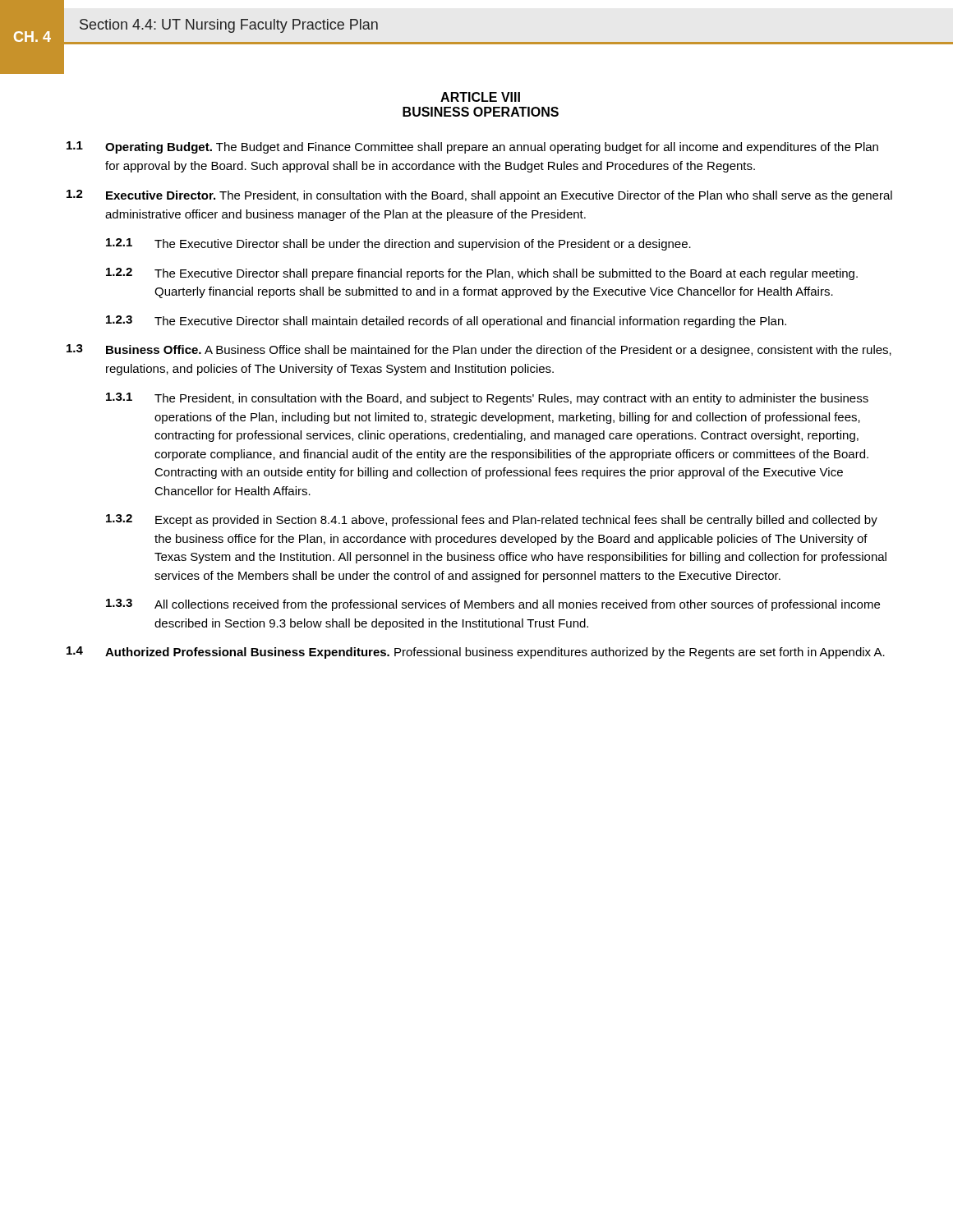The image size is (953, 1232).
Task: Find the element starting "1 Operating Budget."
Action: (x=481, y=156)
